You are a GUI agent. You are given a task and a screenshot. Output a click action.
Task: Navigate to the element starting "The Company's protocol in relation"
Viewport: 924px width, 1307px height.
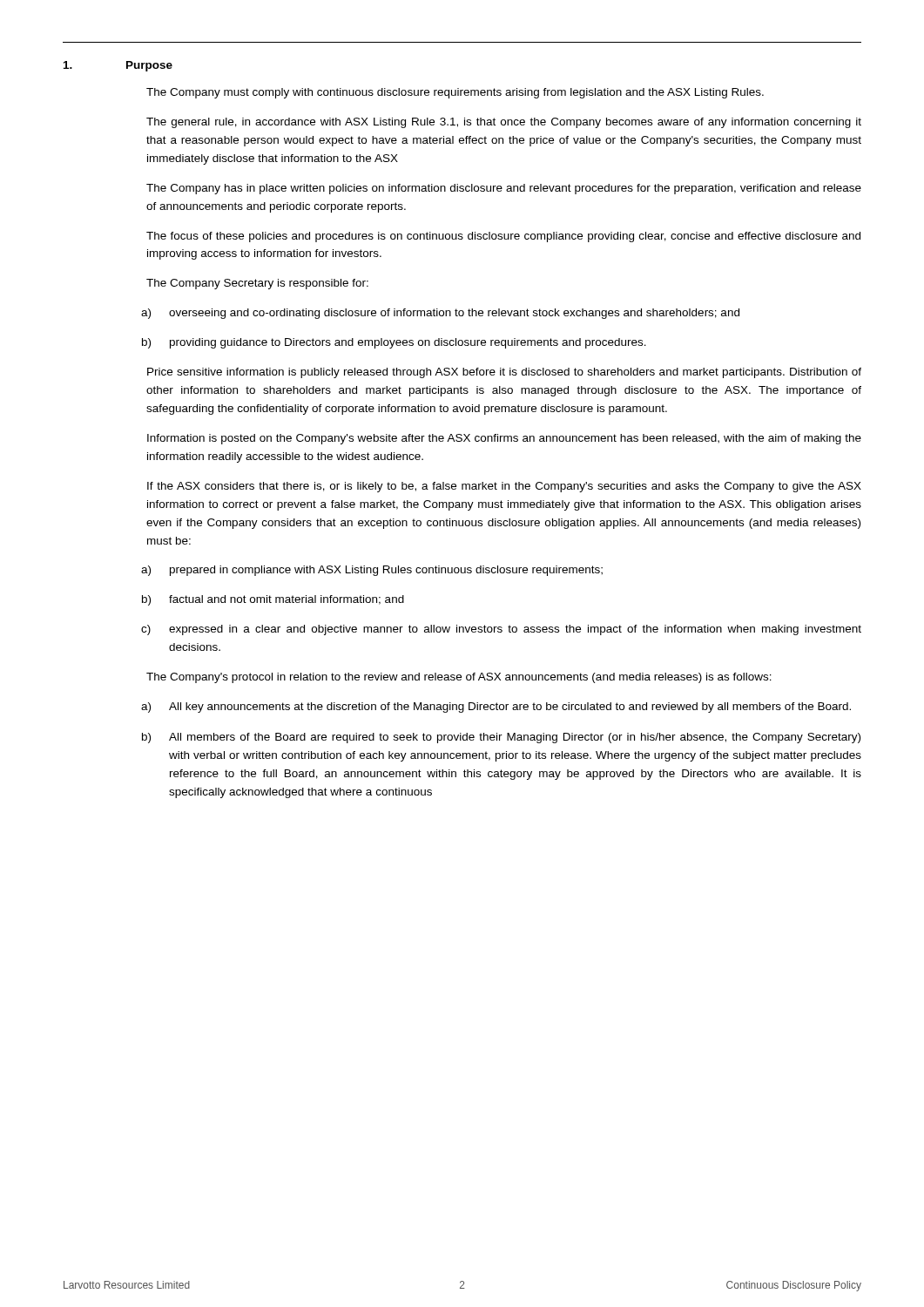pyautogui.click(x=459, y=677)
